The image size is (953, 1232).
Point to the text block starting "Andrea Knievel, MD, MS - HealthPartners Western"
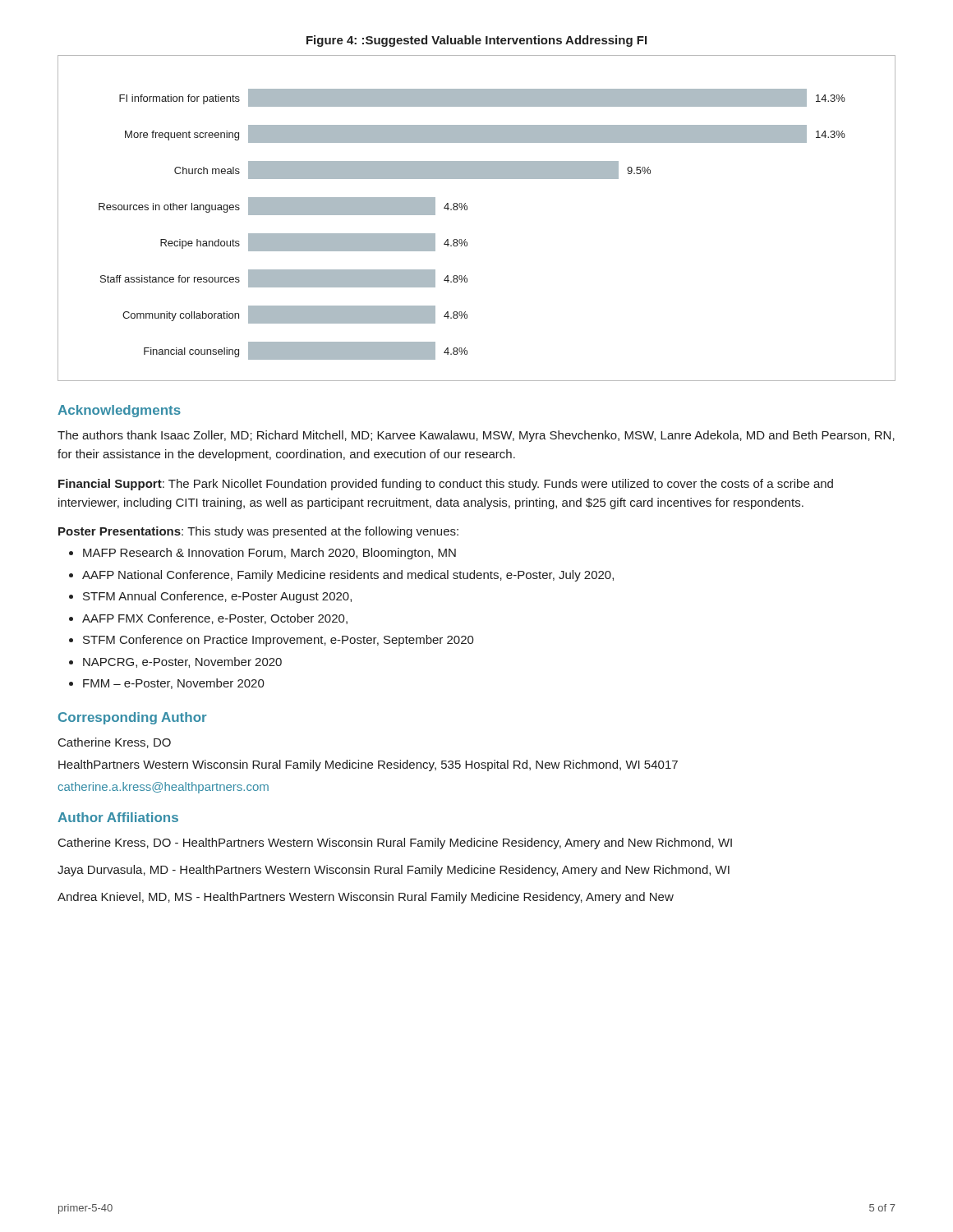365,896
